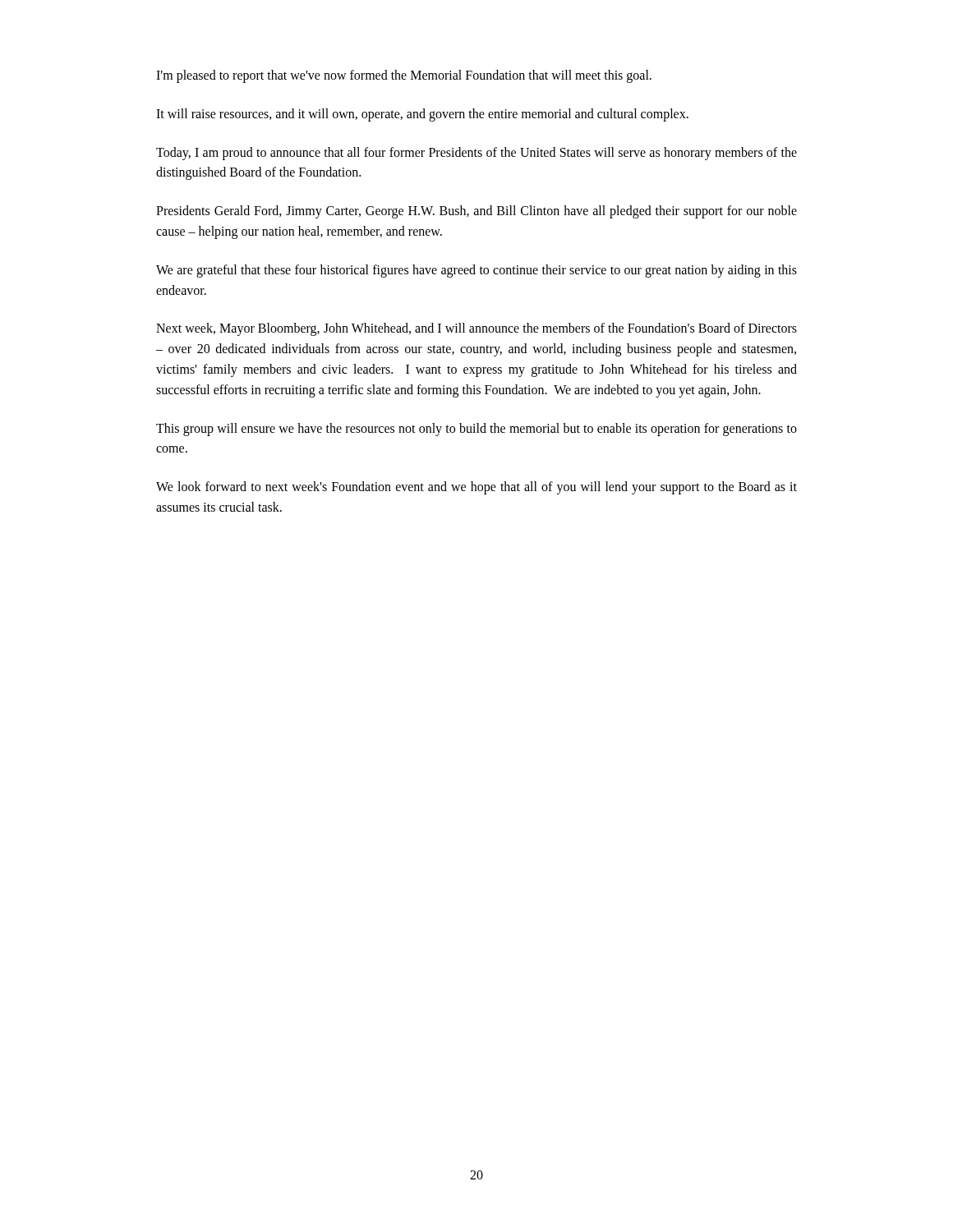This screenshot has height=1232, width=953.
Task: Navigate to the element starting "Today, I am"
Action: (476, 162)
